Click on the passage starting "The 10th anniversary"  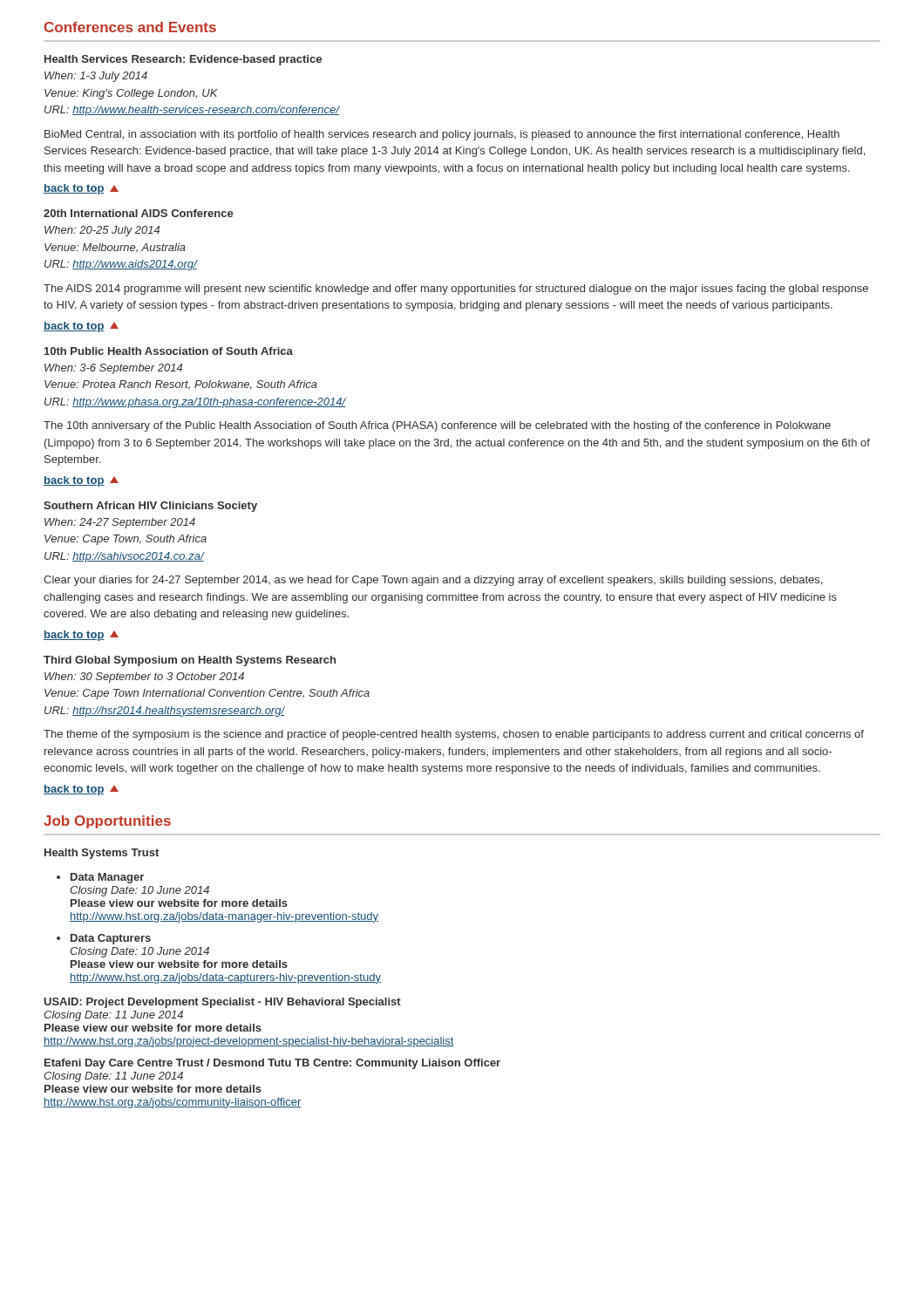pyautogui.click(x=457, y=442)
